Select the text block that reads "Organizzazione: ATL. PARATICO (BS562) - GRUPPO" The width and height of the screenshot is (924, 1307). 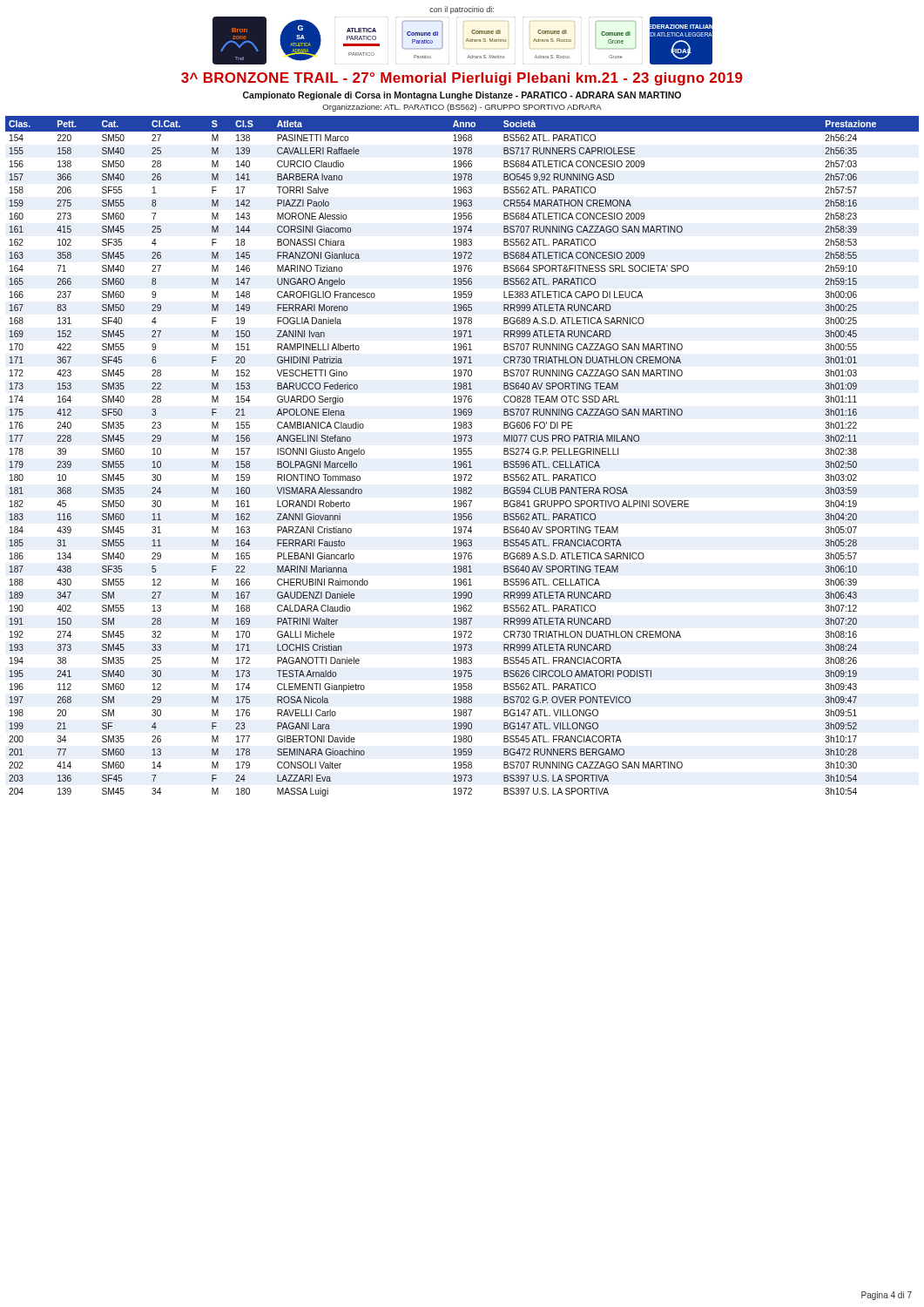click(462, 107)
